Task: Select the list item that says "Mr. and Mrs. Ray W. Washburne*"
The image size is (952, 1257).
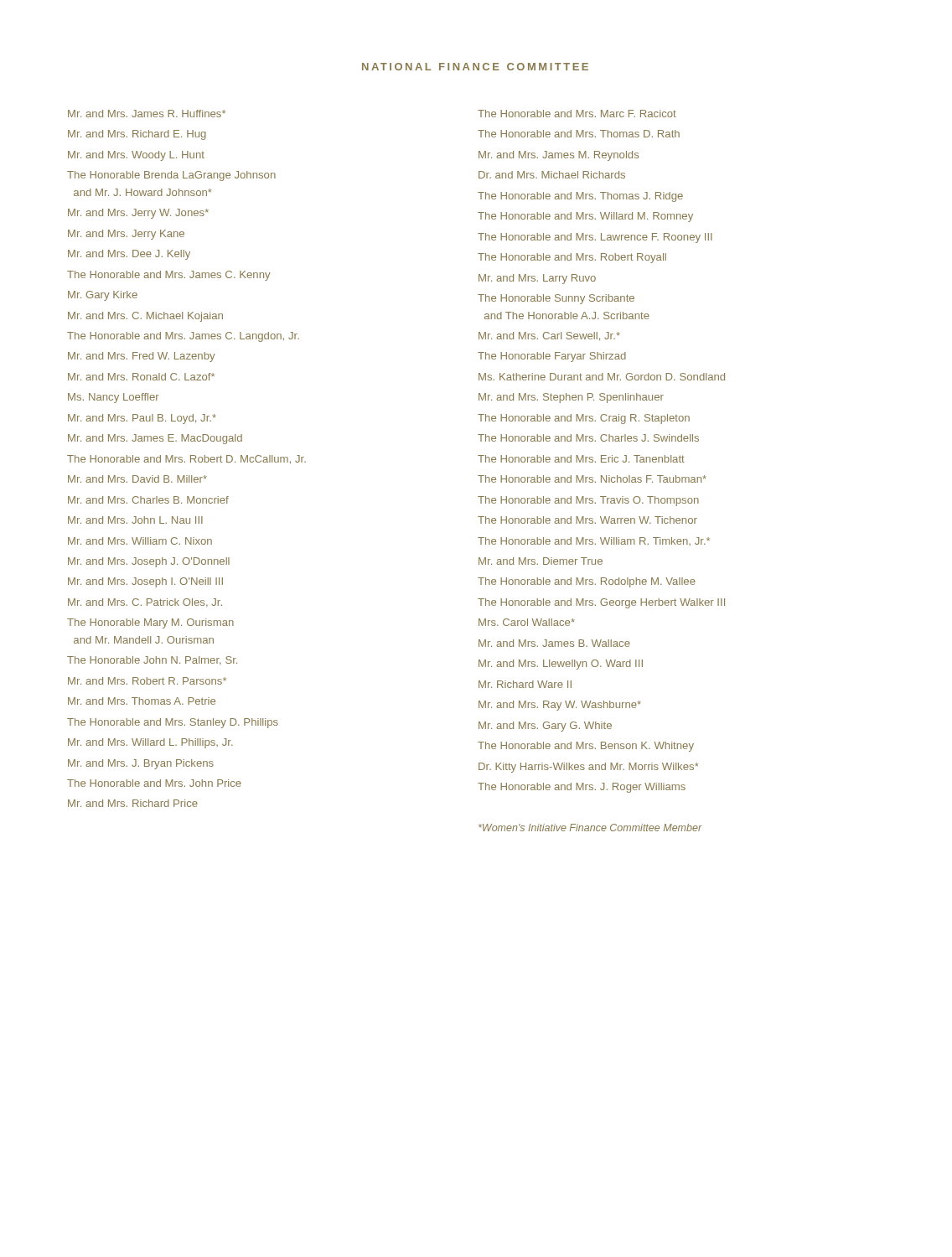Action: 559,704
